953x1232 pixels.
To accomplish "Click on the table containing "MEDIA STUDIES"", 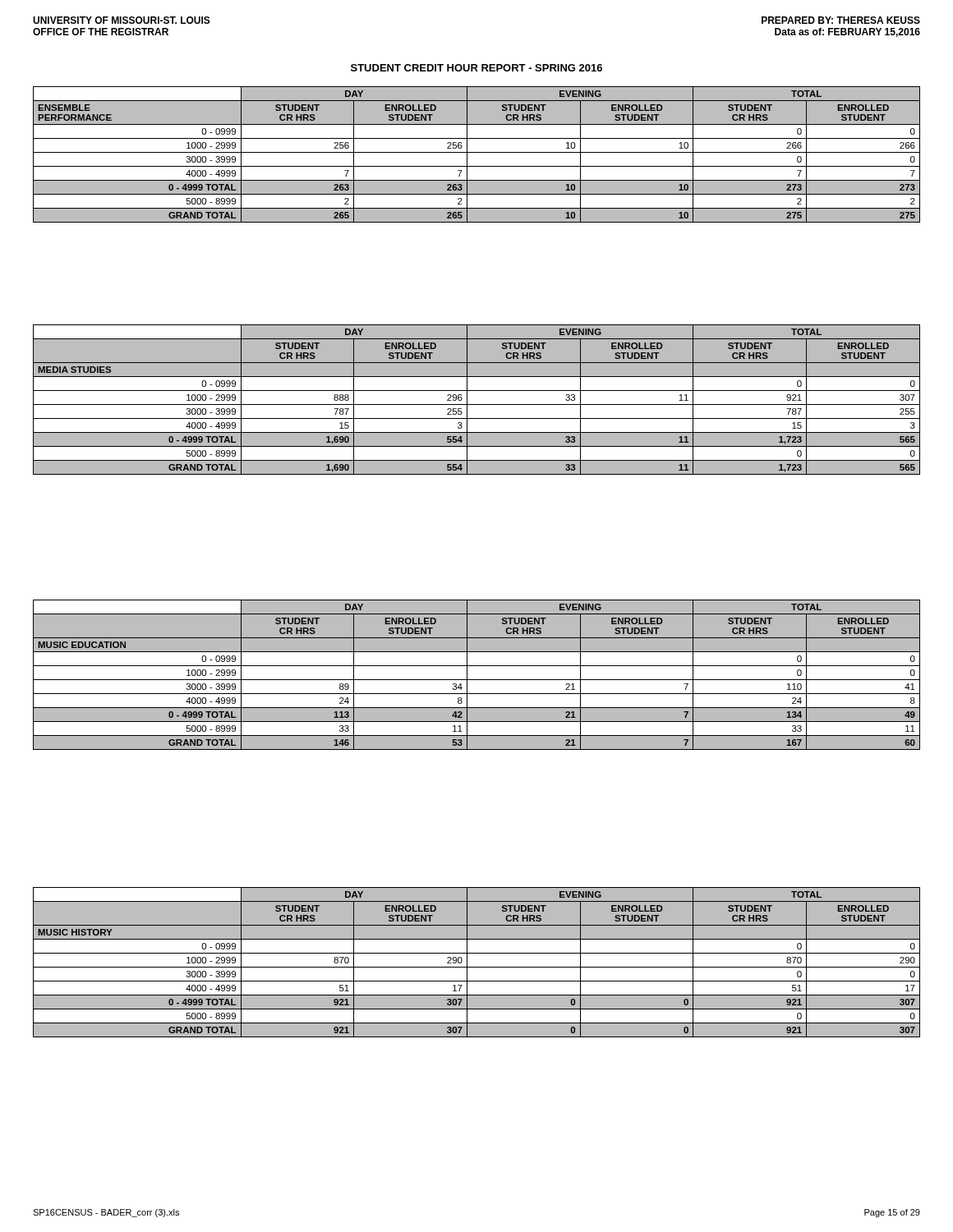I will [x=476, y=400].
